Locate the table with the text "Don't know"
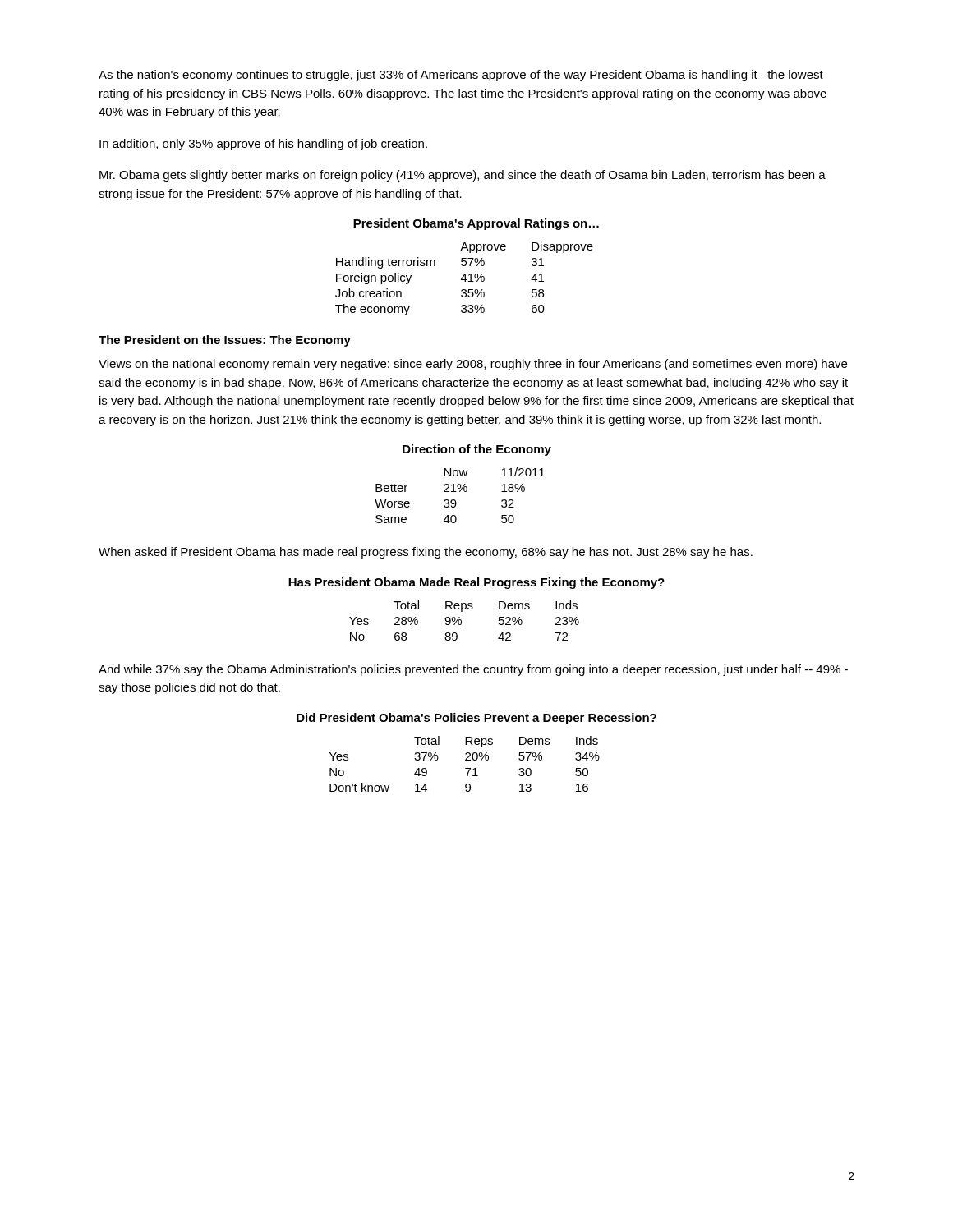Screen dimensions: 1232x953 [x=476, y=752]
